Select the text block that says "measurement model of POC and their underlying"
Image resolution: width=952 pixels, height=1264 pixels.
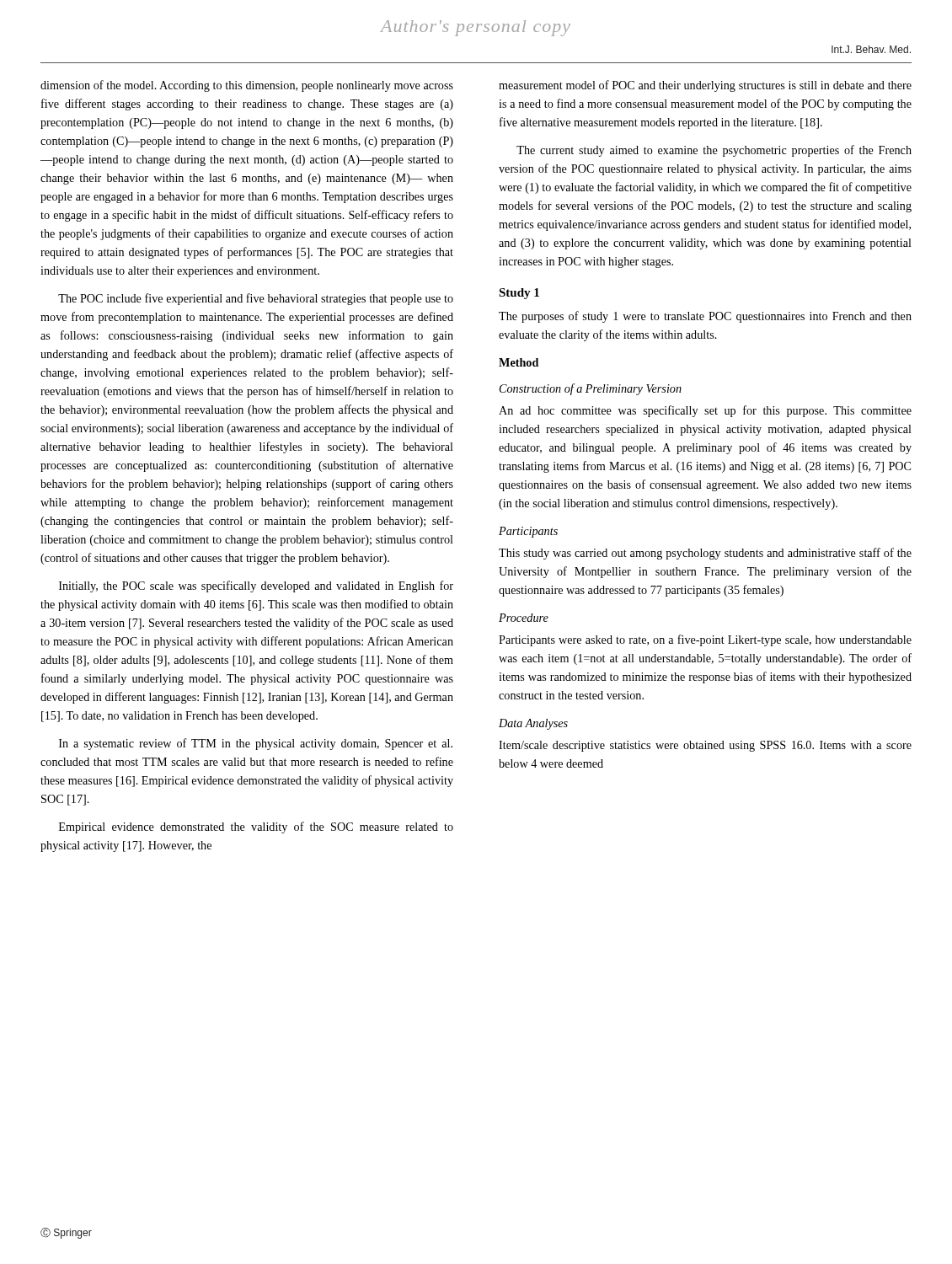click(x=705, y=104)
